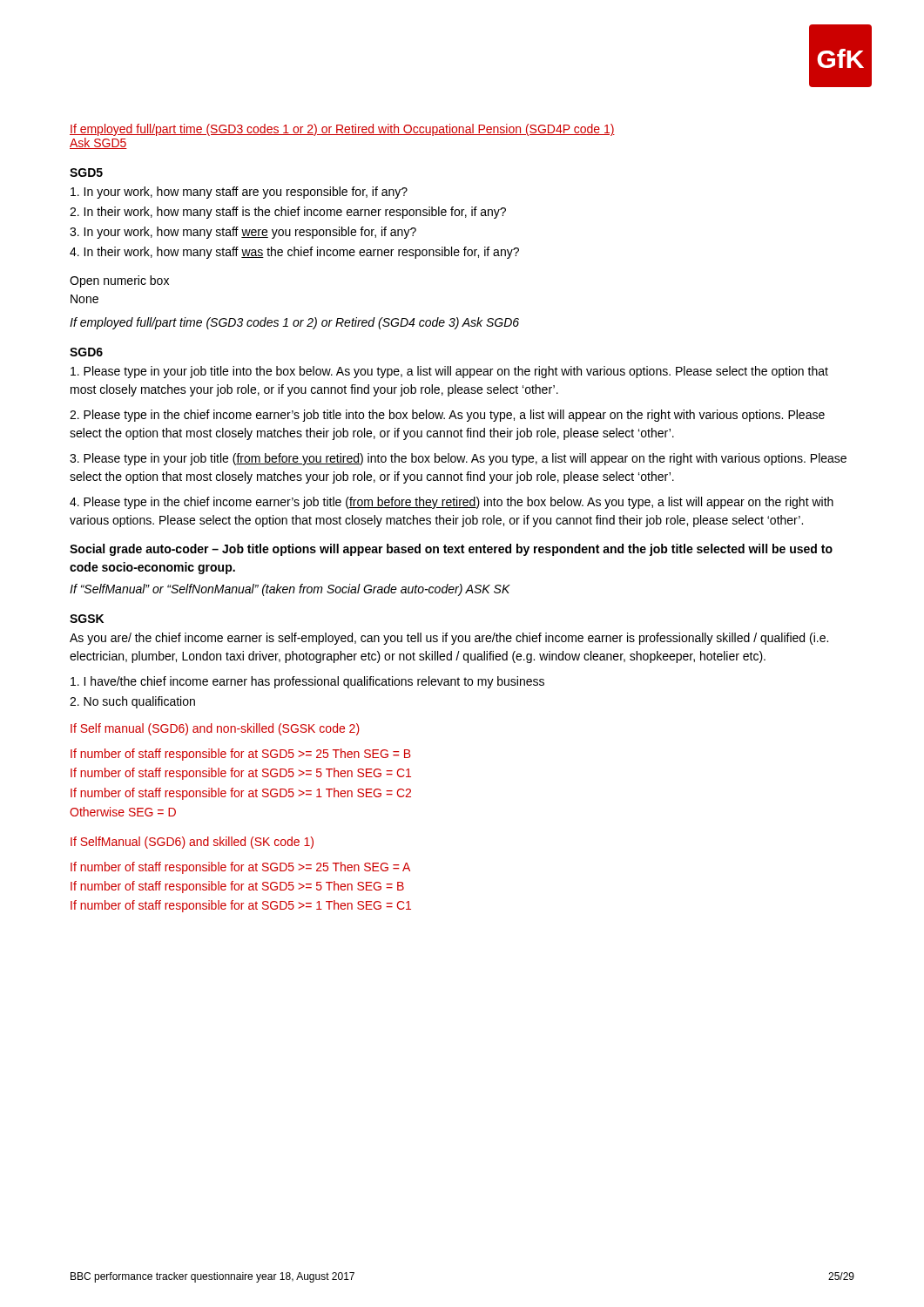Click on the list item containing "I have/the chief income earner"
Viewport: 924px width, 1307px height.
point(307,681)
